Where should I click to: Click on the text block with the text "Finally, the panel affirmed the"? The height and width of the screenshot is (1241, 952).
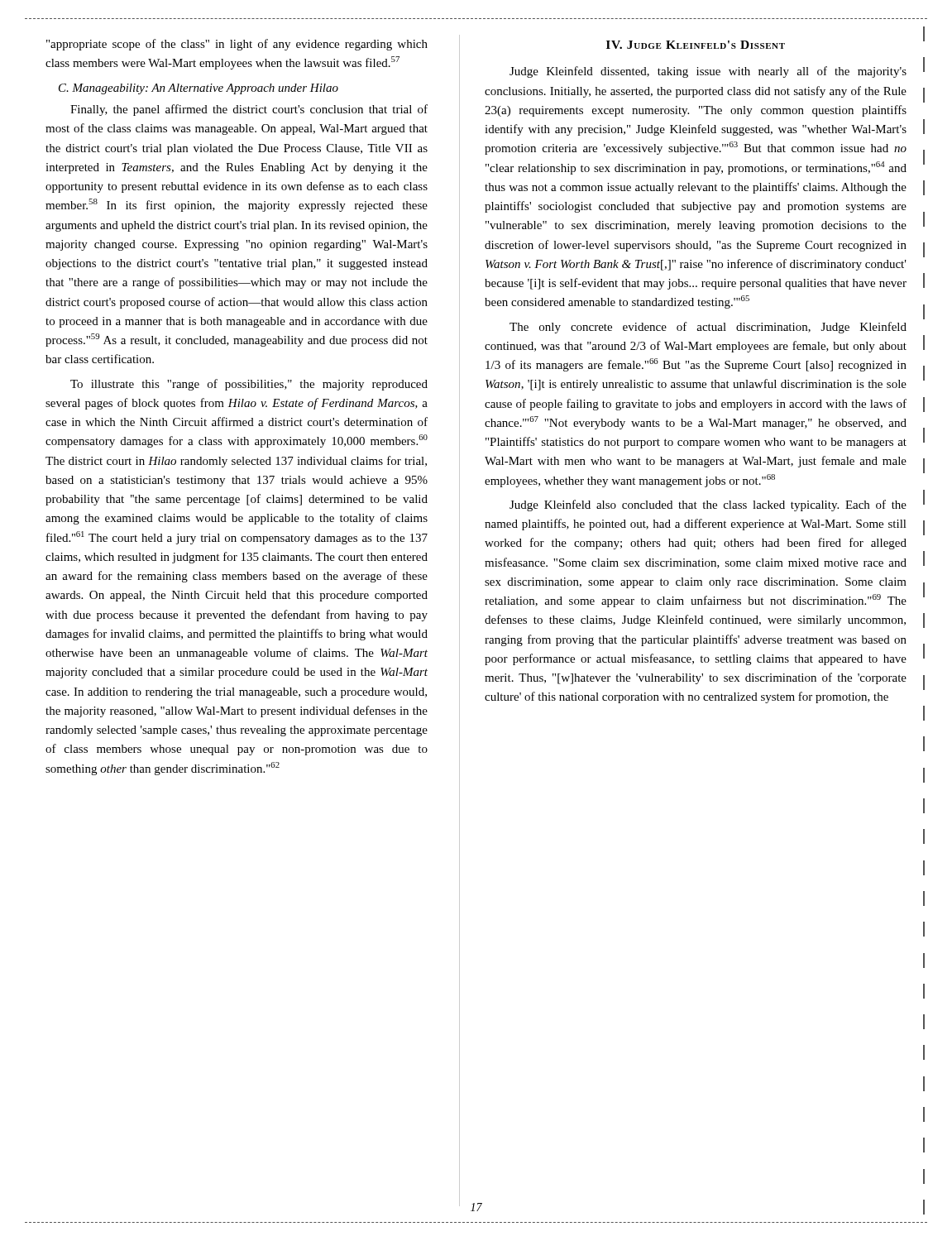pyautogui.click(x=237, y=439)
